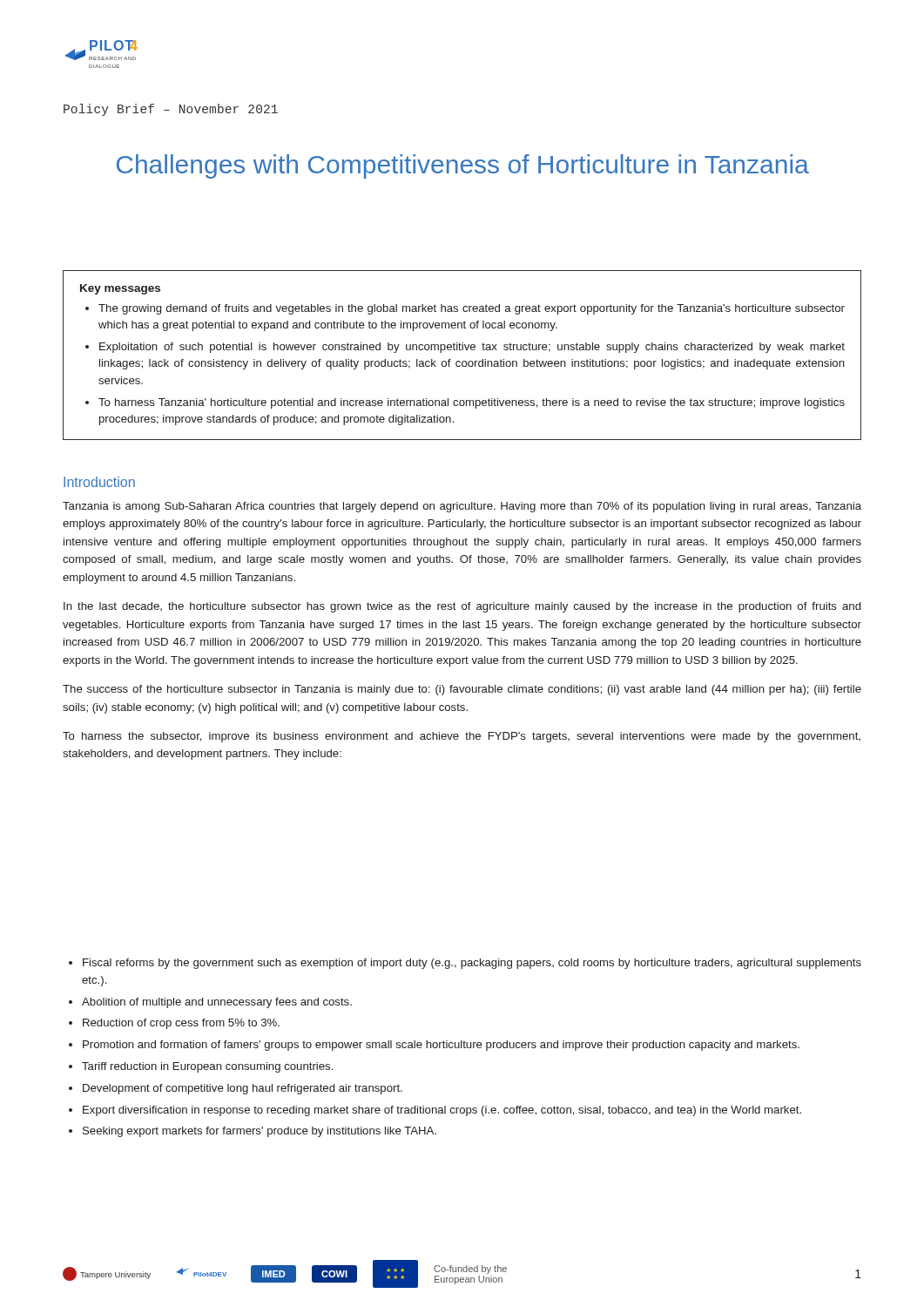
Task: Locate the list item containing "Exploitation of such potential is however constrained by"
Action: click(x=472, y=363)
